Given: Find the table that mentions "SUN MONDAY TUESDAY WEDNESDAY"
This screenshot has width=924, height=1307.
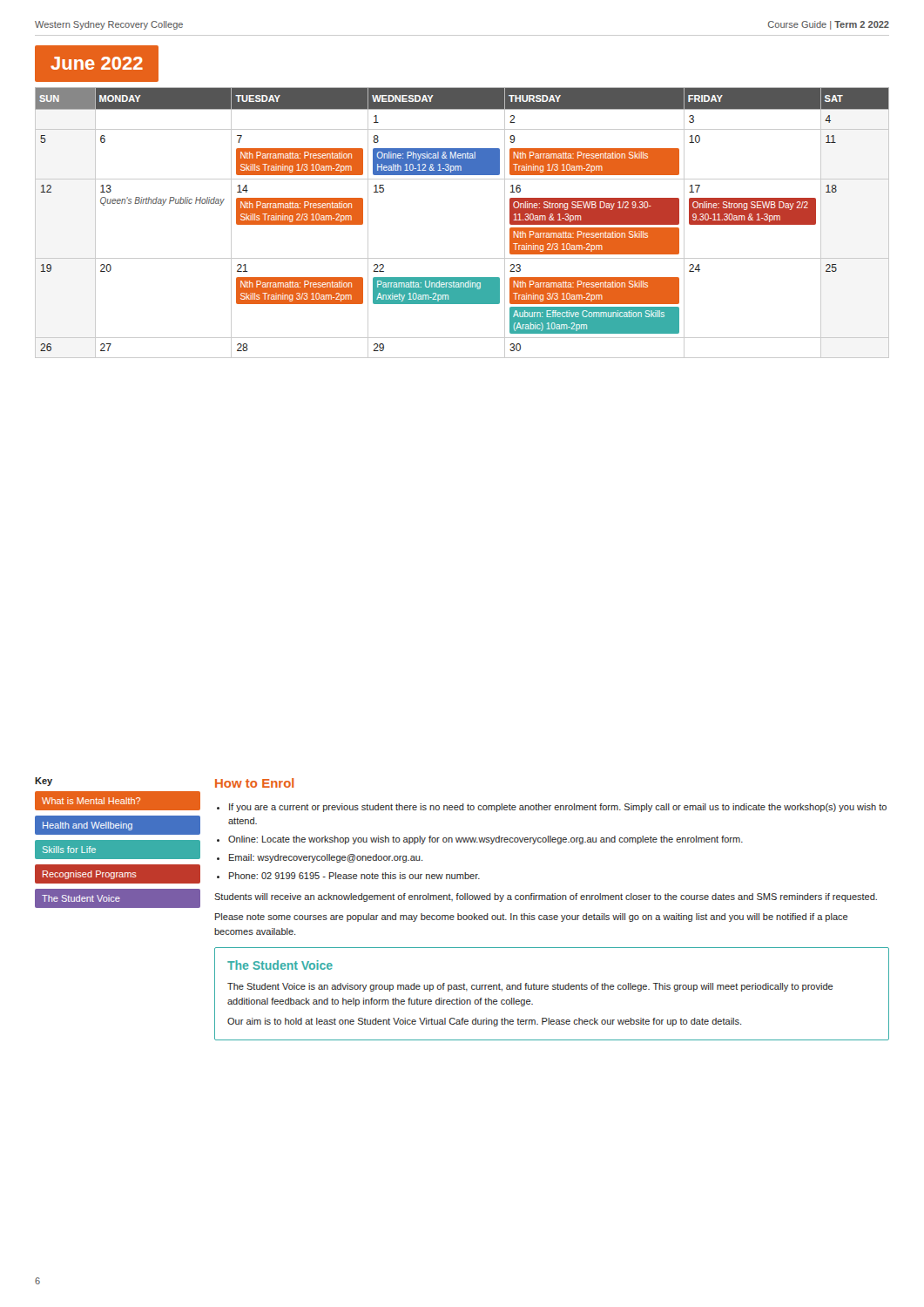Looking at the screenshot, I should (462, 223).
